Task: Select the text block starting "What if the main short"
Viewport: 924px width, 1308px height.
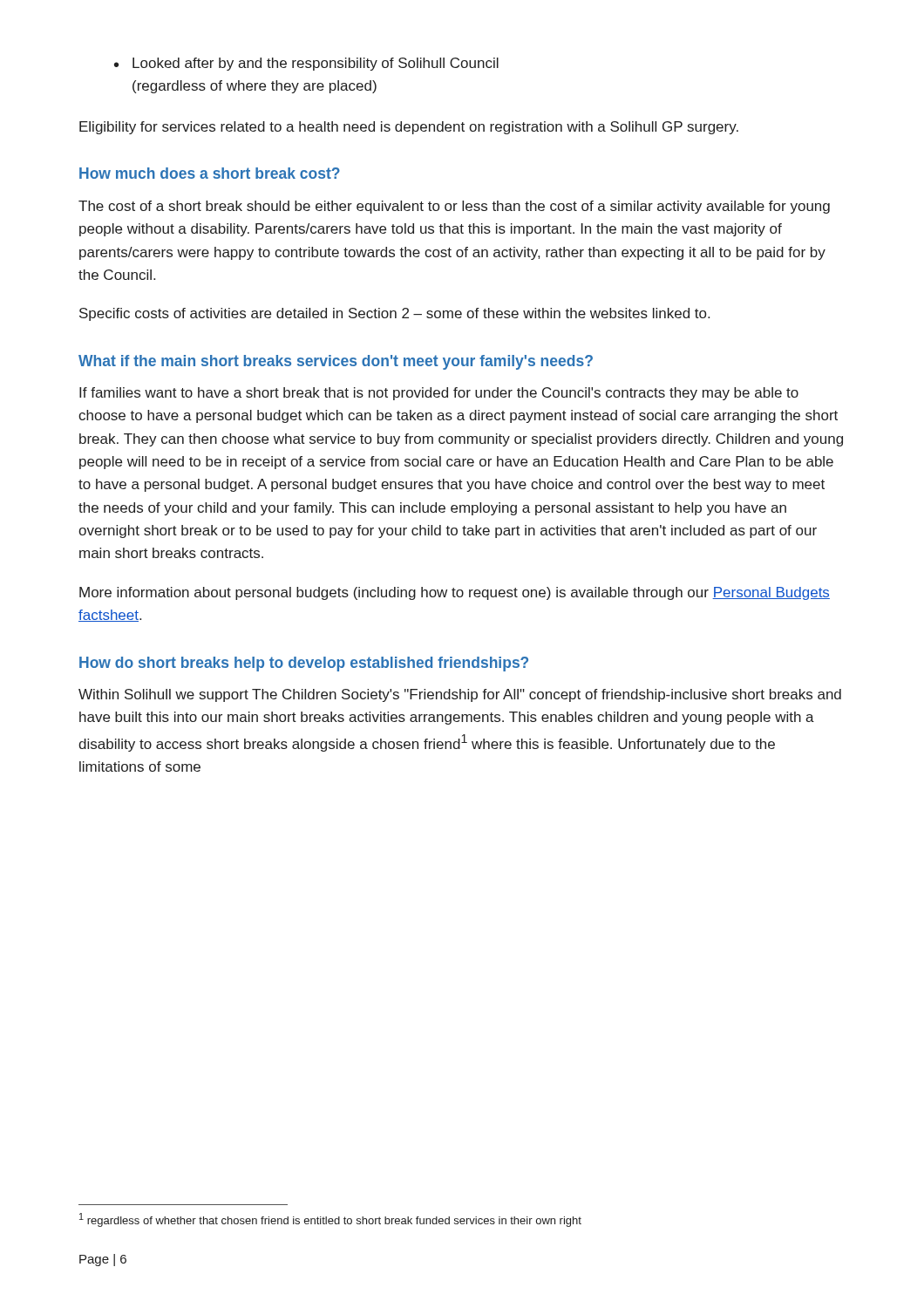Action: (336, 361)
